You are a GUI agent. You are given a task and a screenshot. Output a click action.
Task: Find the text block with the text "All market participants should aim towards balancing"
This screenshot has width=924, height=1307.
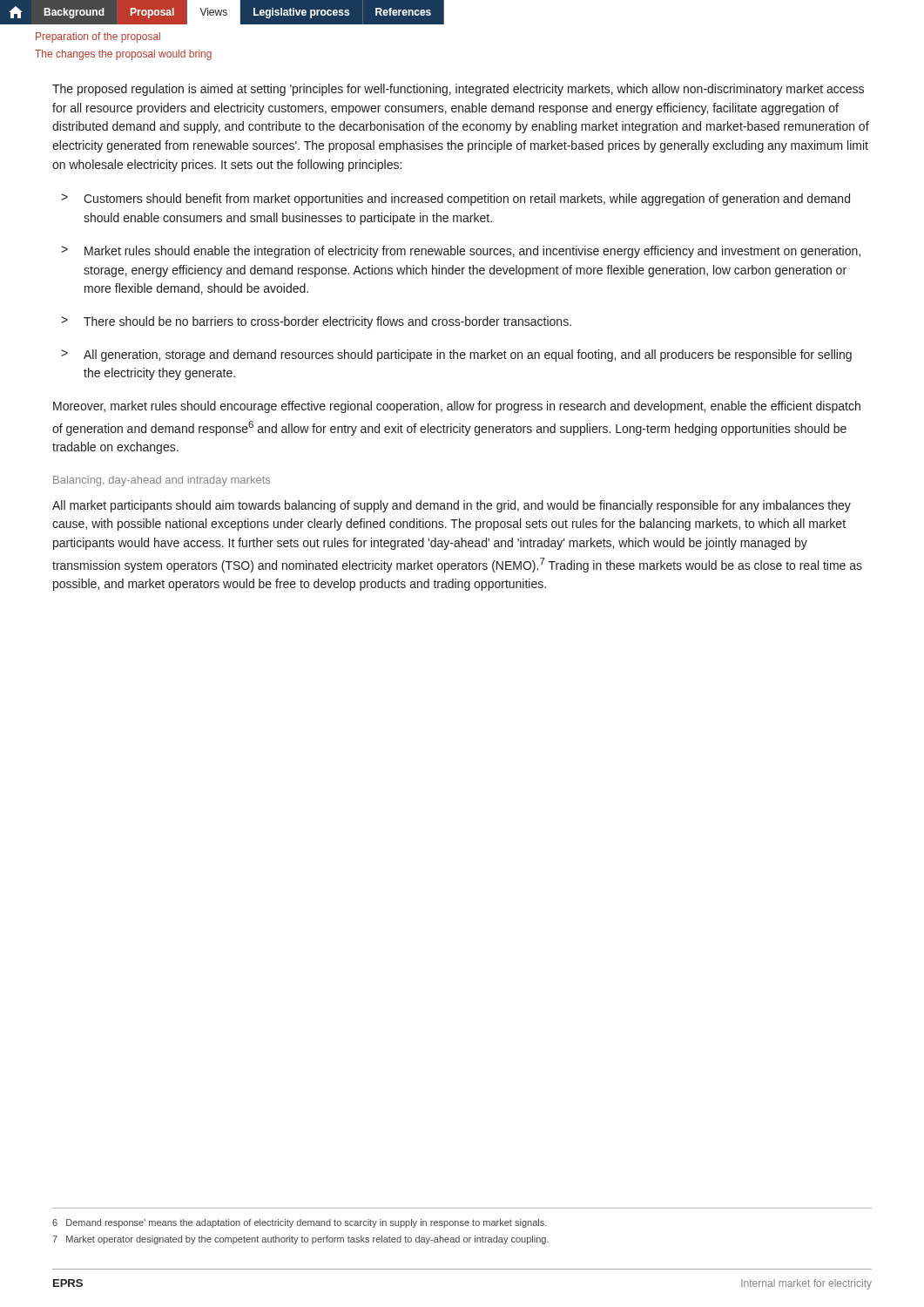pos(457,544)
